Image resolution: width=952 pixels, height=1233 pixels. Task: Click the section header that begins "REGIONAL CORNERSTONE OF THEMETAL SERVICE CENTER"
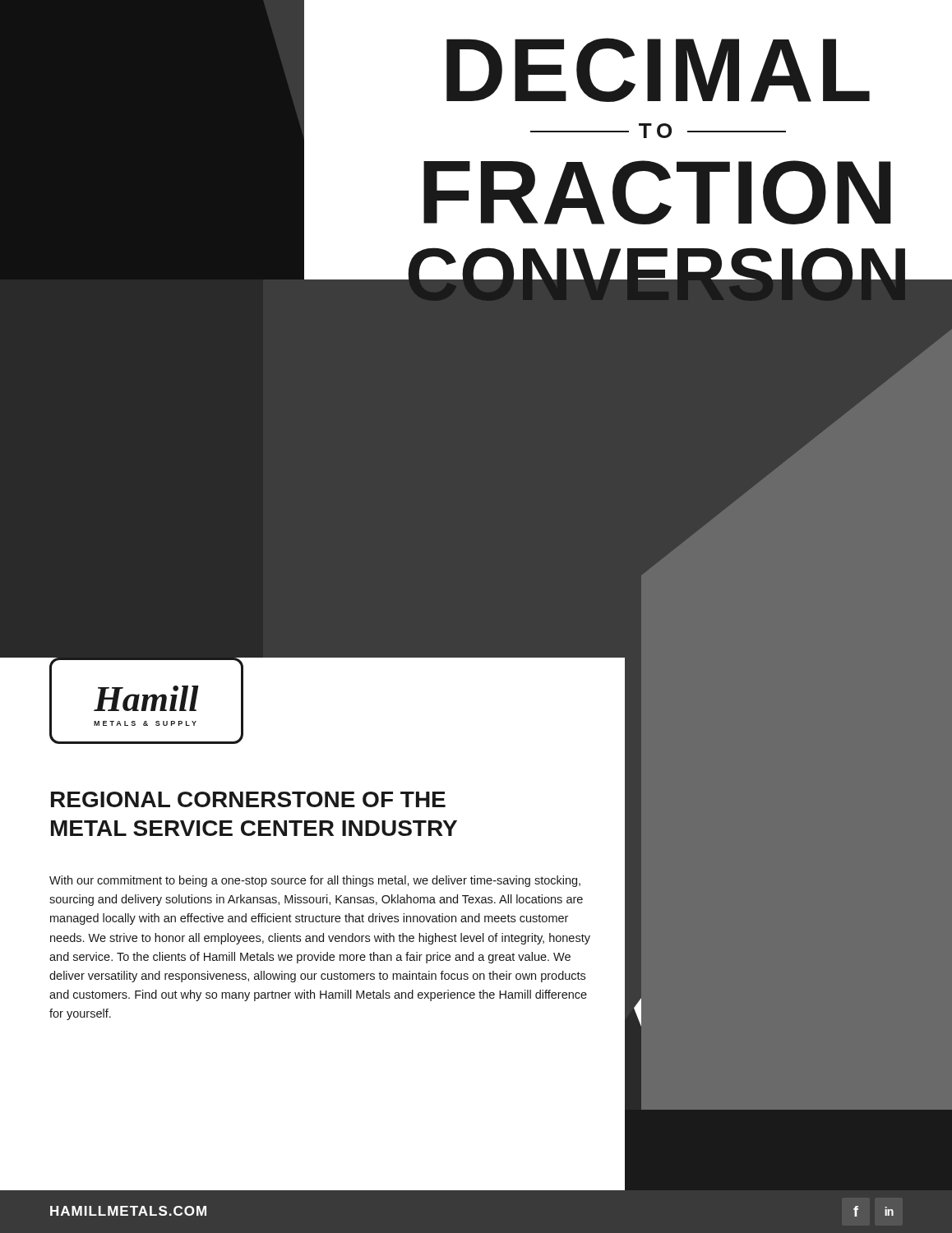[329, 814]
